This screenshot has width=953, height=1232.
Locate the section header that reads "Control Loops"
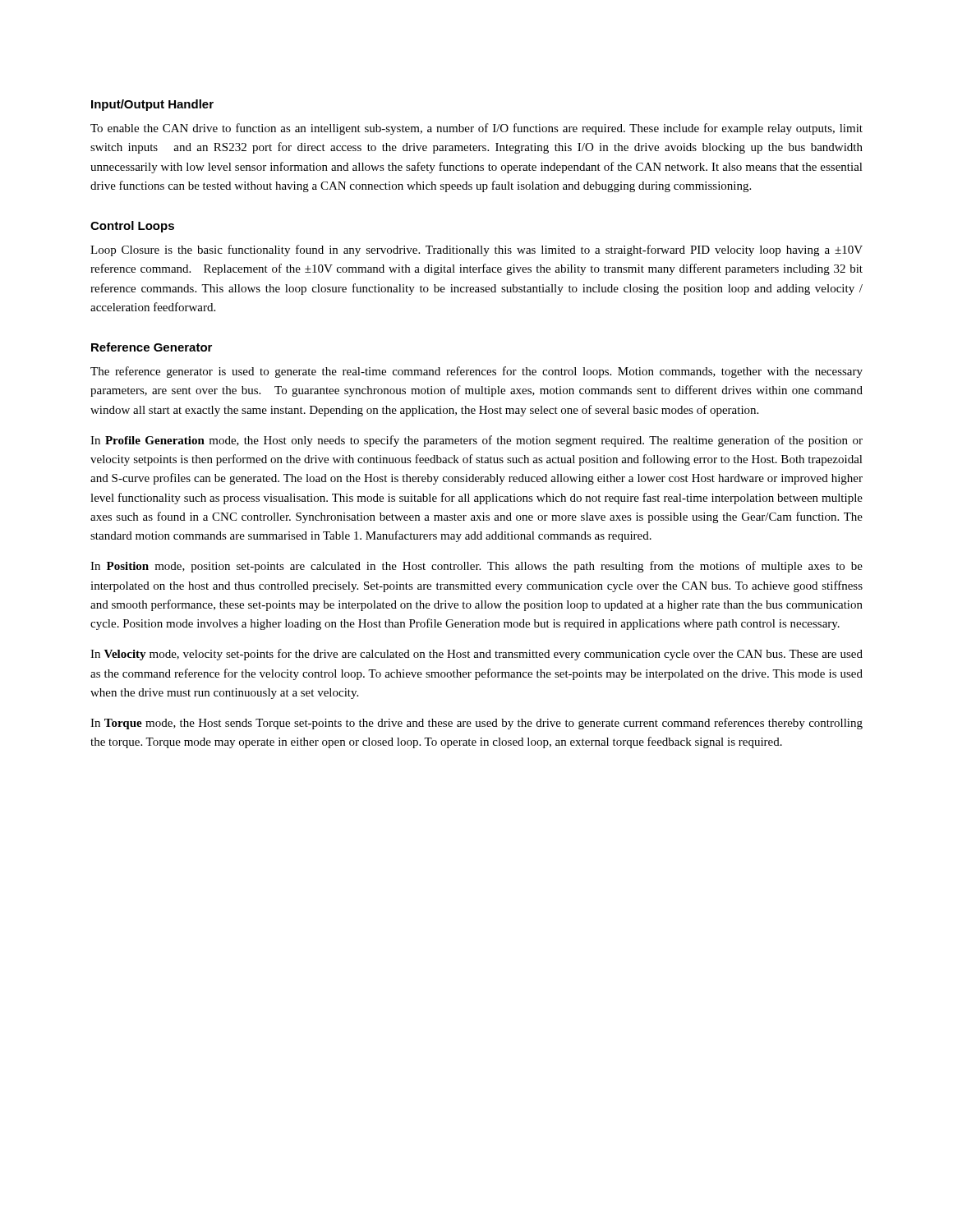(x=132, y=225)
